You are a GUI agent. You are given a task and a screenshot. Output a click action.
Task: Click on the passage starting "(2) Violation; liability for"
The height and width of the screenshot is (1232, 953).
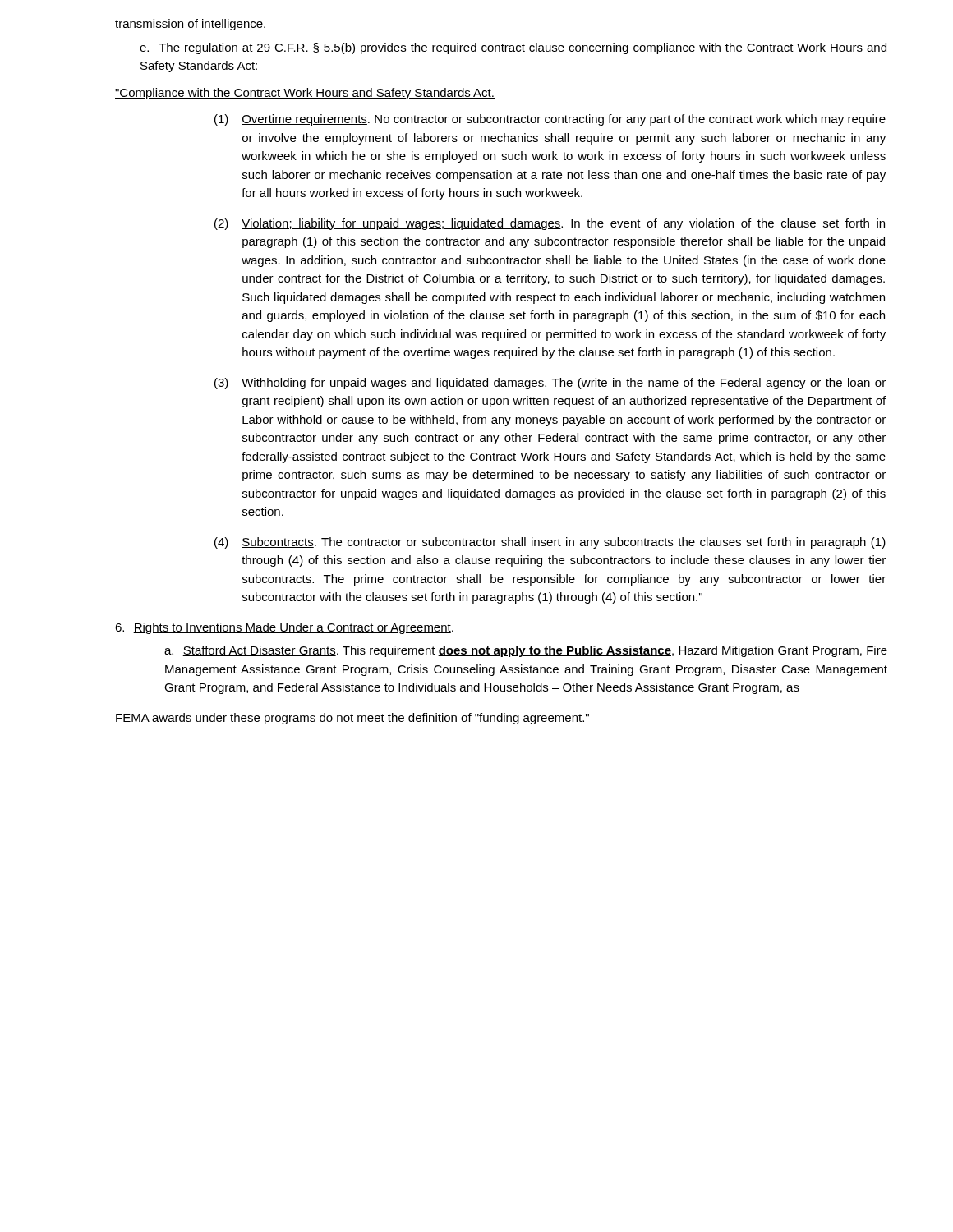click(x=550, y=288)
